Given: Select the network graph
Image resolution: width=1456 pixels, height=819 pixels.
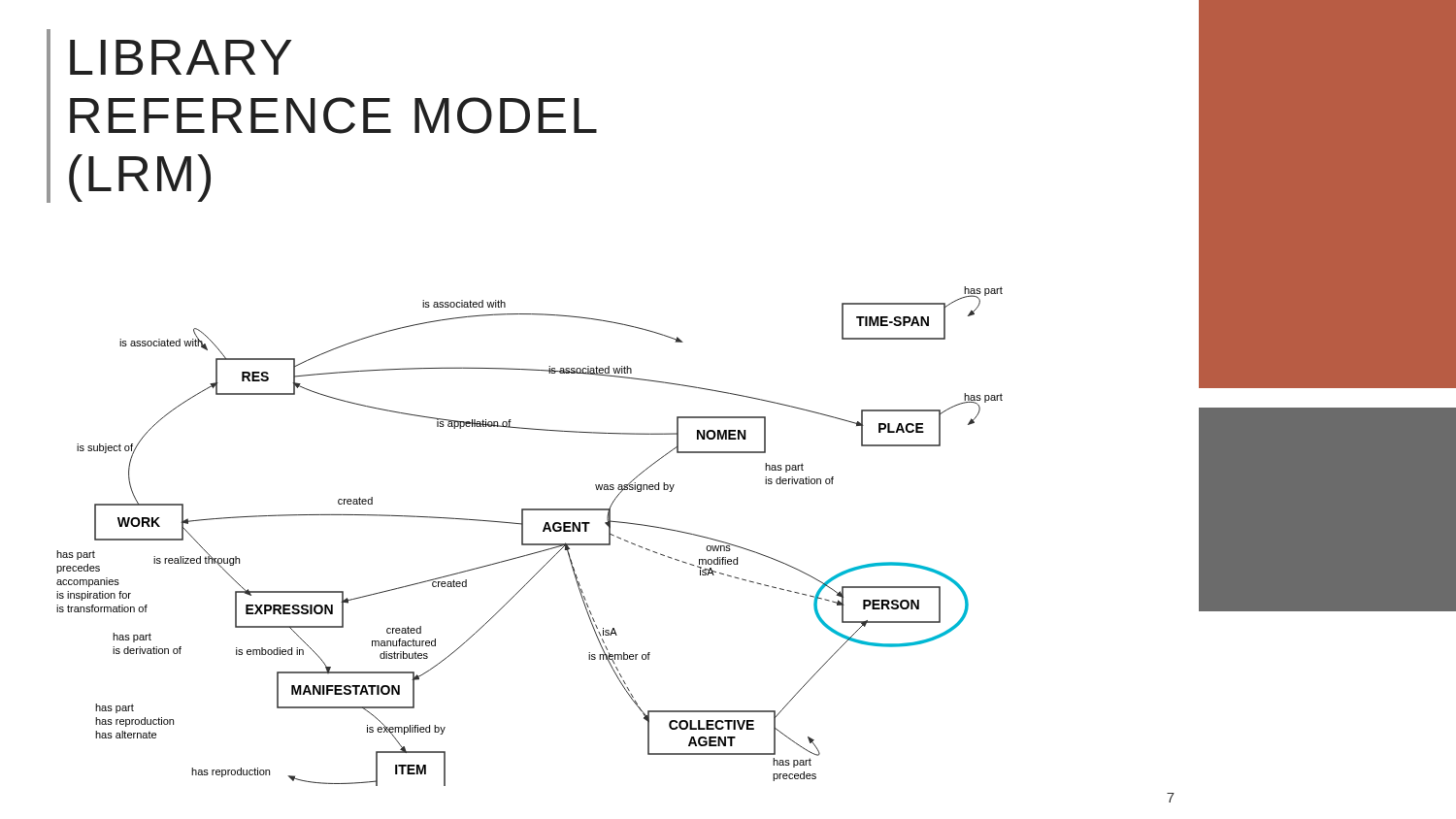Looking at the screenshot, I should [571, 480].
